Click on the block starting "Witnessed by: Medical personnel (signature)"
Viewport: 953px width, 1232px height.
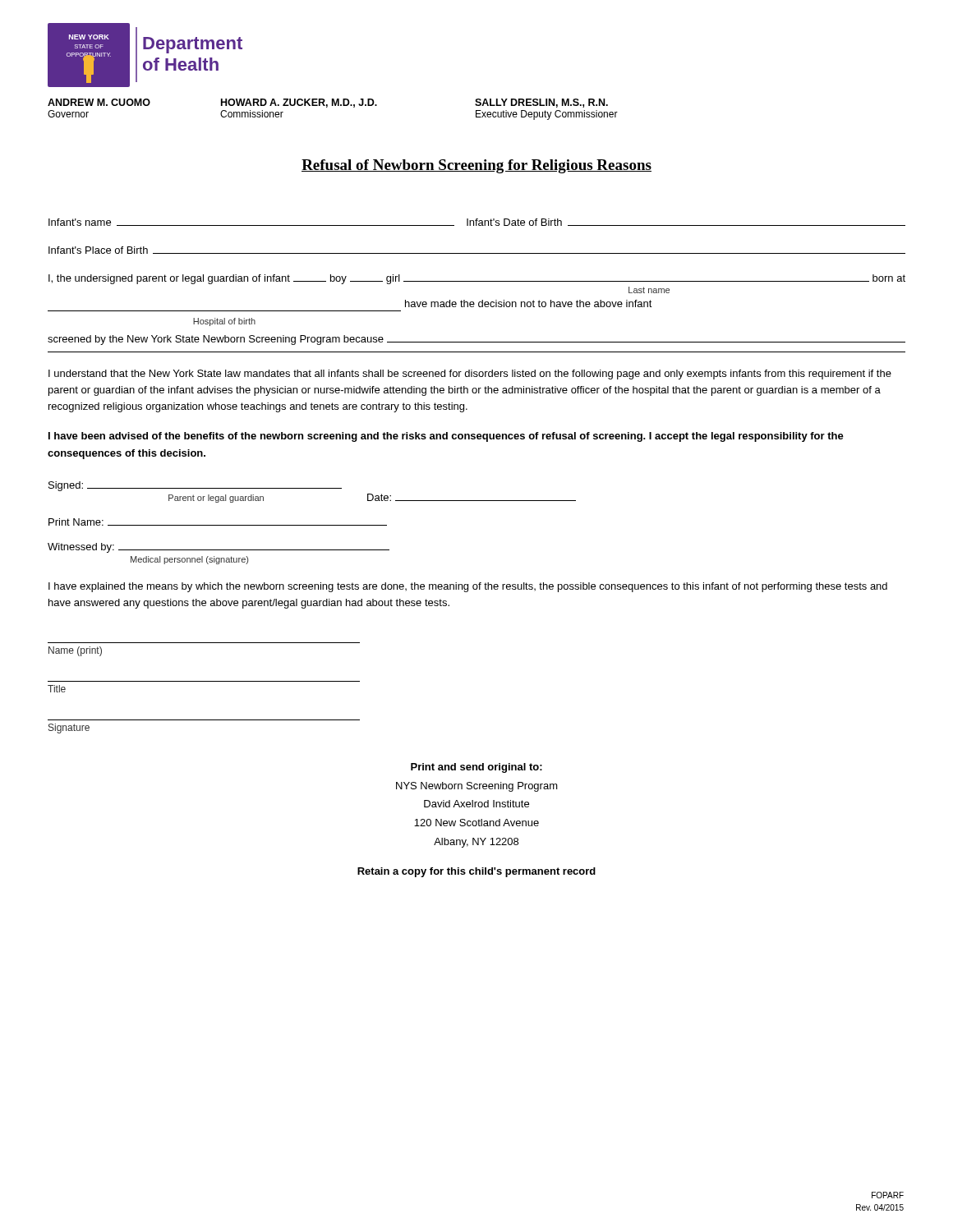pyautogui.click(x=219, y=548)
